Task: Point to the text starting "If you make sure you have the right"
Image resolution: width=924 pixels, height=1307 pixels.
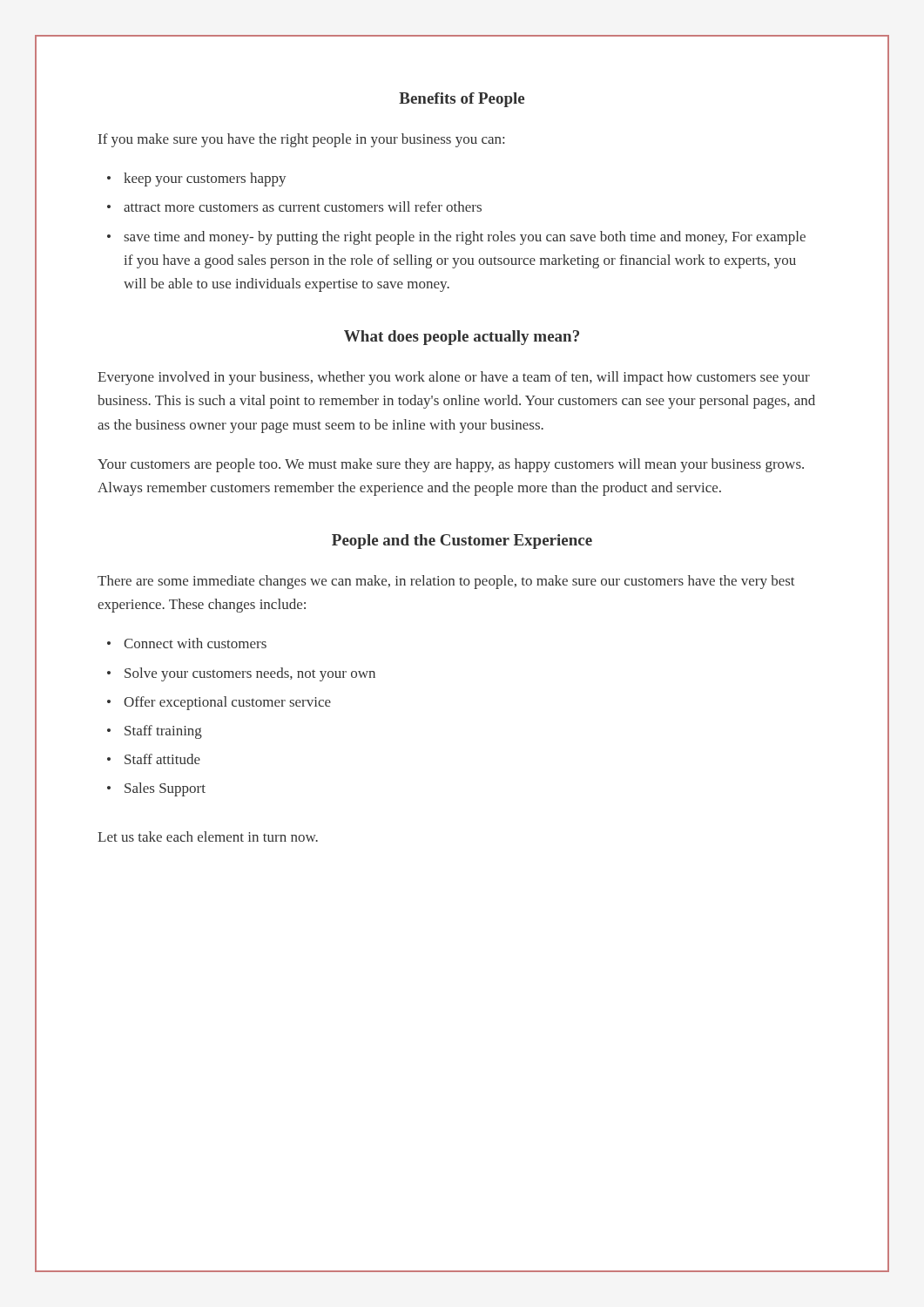Action: click(x=302, y=139)
